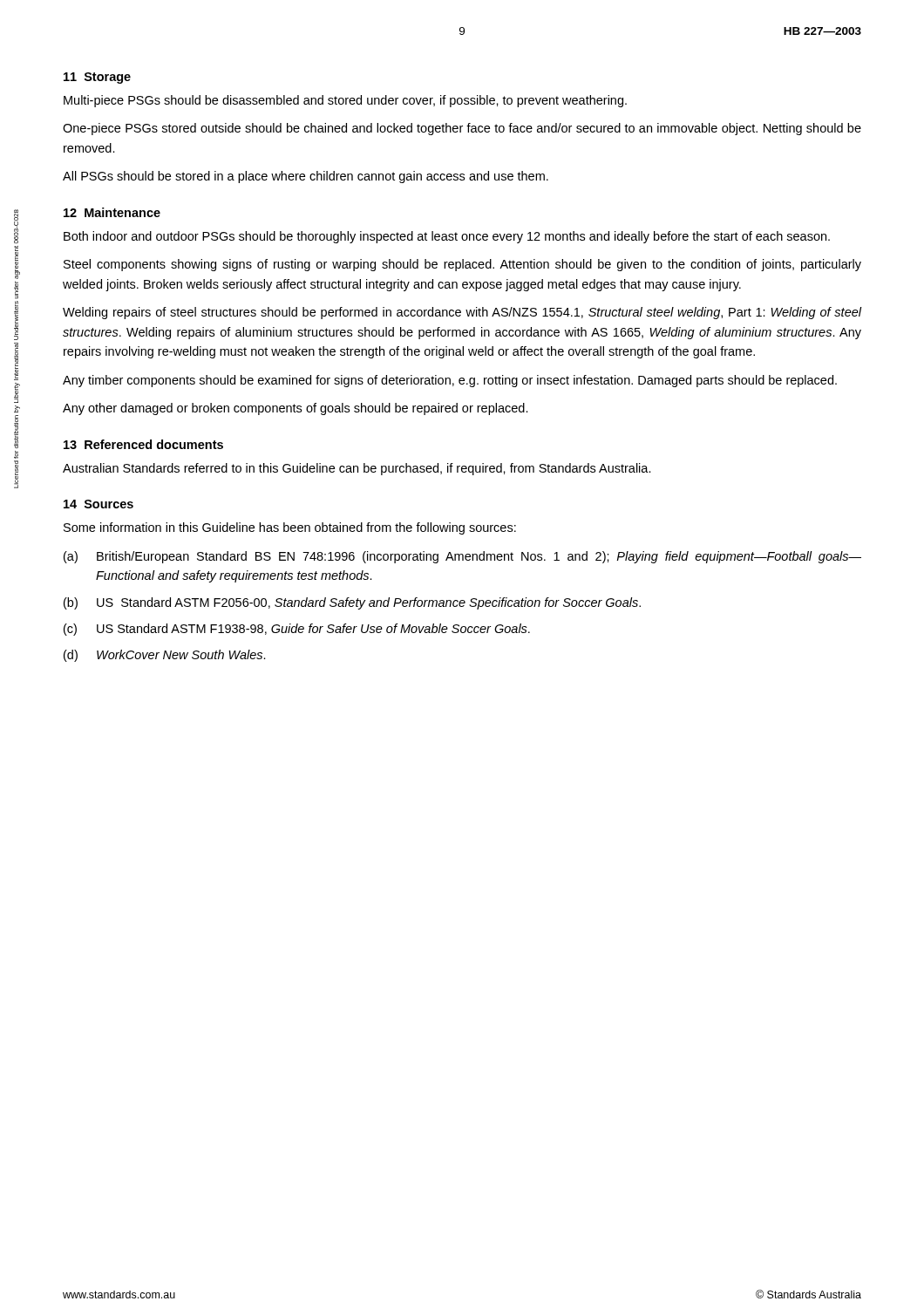The width and height of the screenshot is (924, 1308).
Task: Navigate to the region starting "12 Maintenance"
Action: [x=112, y=213]
